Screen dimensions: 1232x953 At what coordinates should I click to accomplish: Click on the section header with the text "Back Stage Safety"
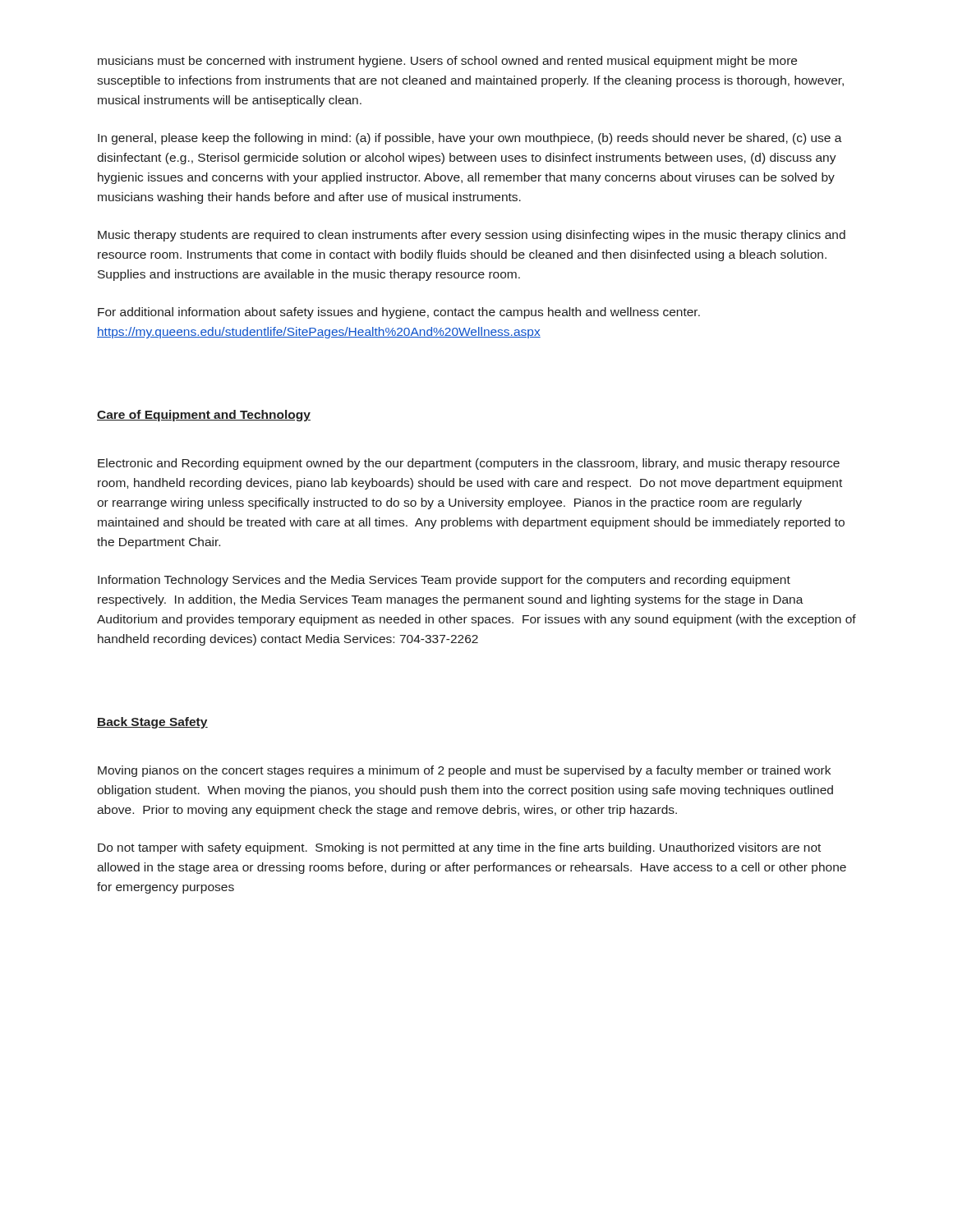pyautogui.click(x=152, y=722)
